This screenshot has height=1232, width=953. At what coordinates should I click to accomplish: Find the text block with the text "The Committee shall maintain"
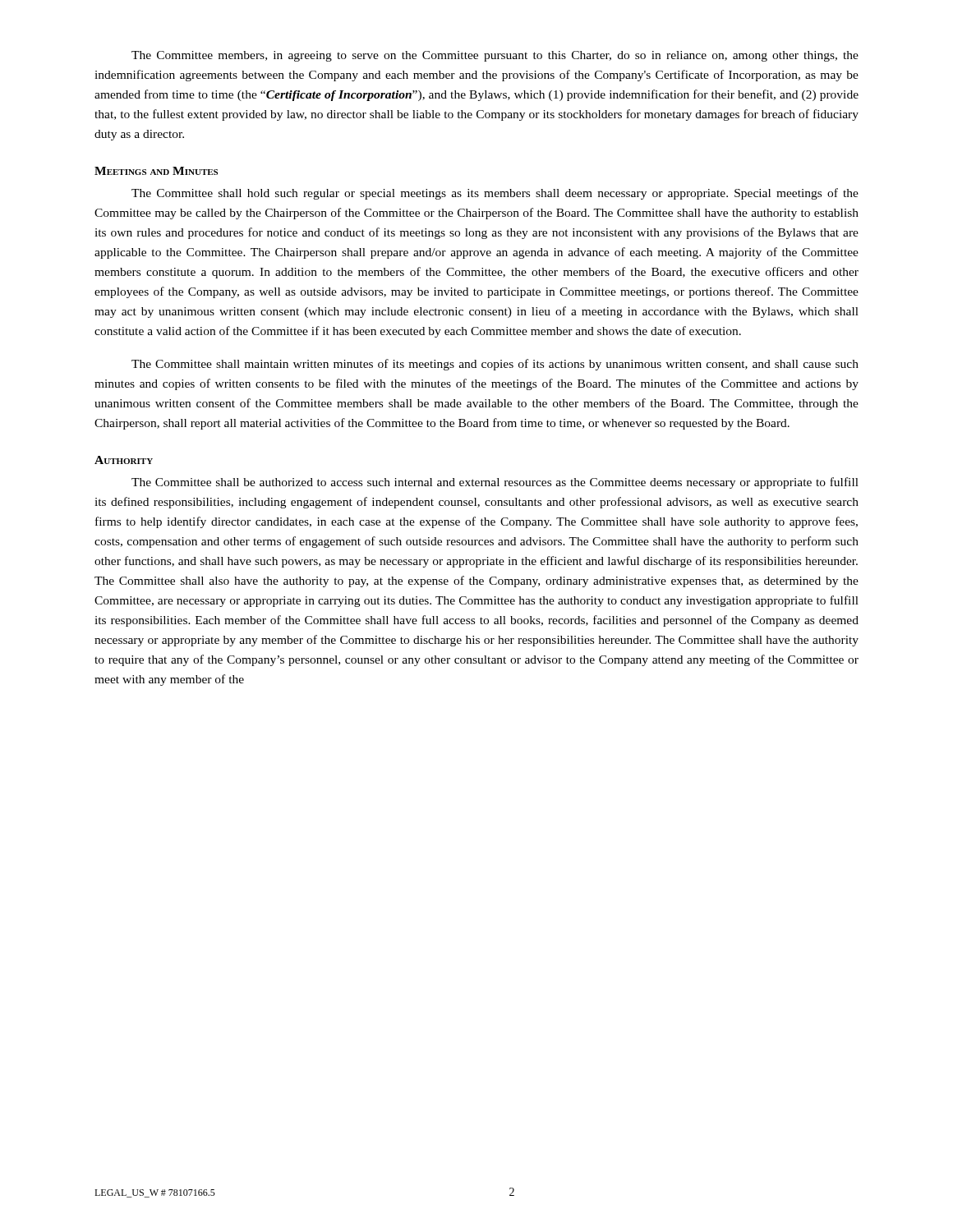(x=476, y=393)
